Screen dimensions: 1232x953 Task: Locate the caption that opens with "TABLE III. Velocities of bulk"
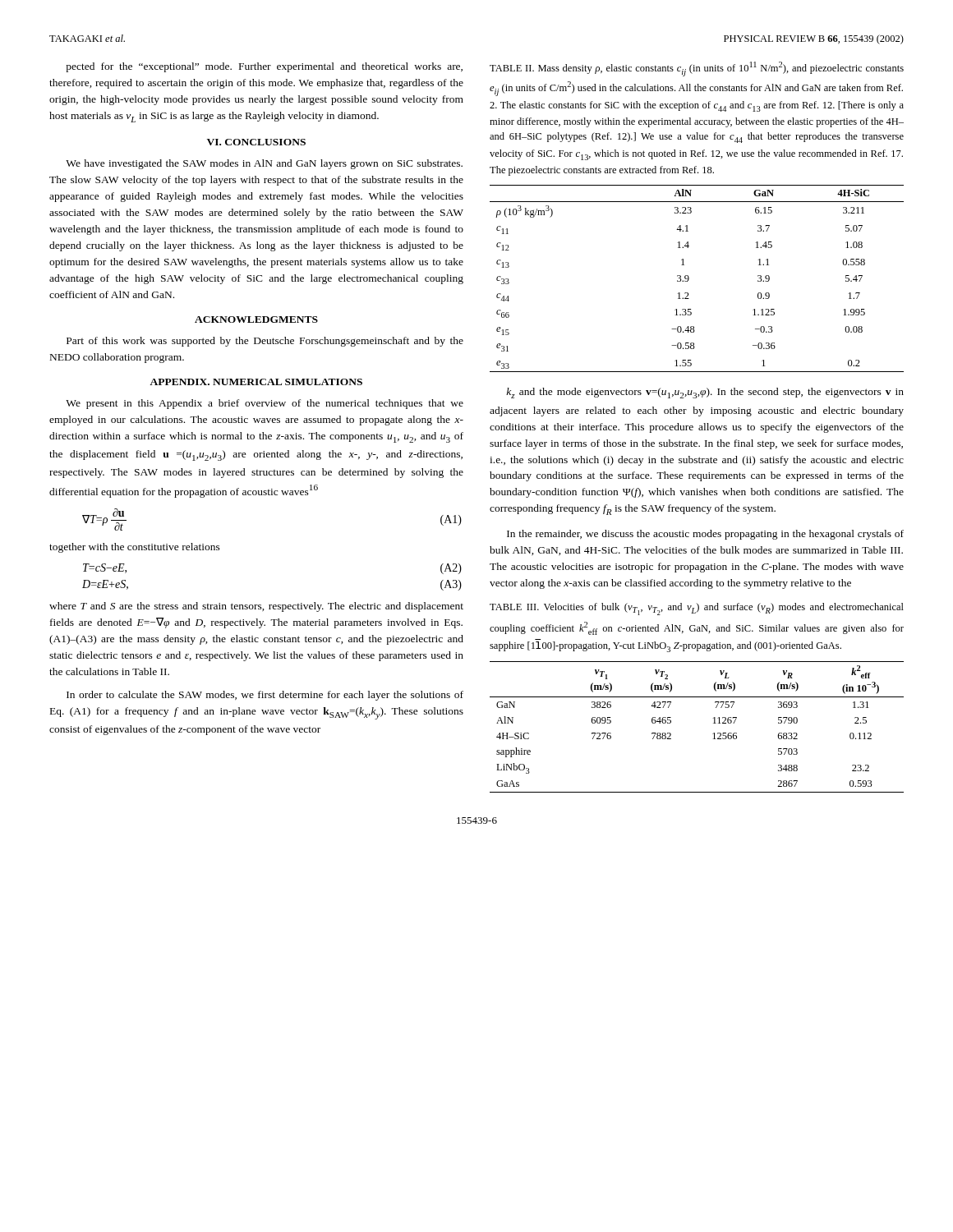[x=697, y=627]
